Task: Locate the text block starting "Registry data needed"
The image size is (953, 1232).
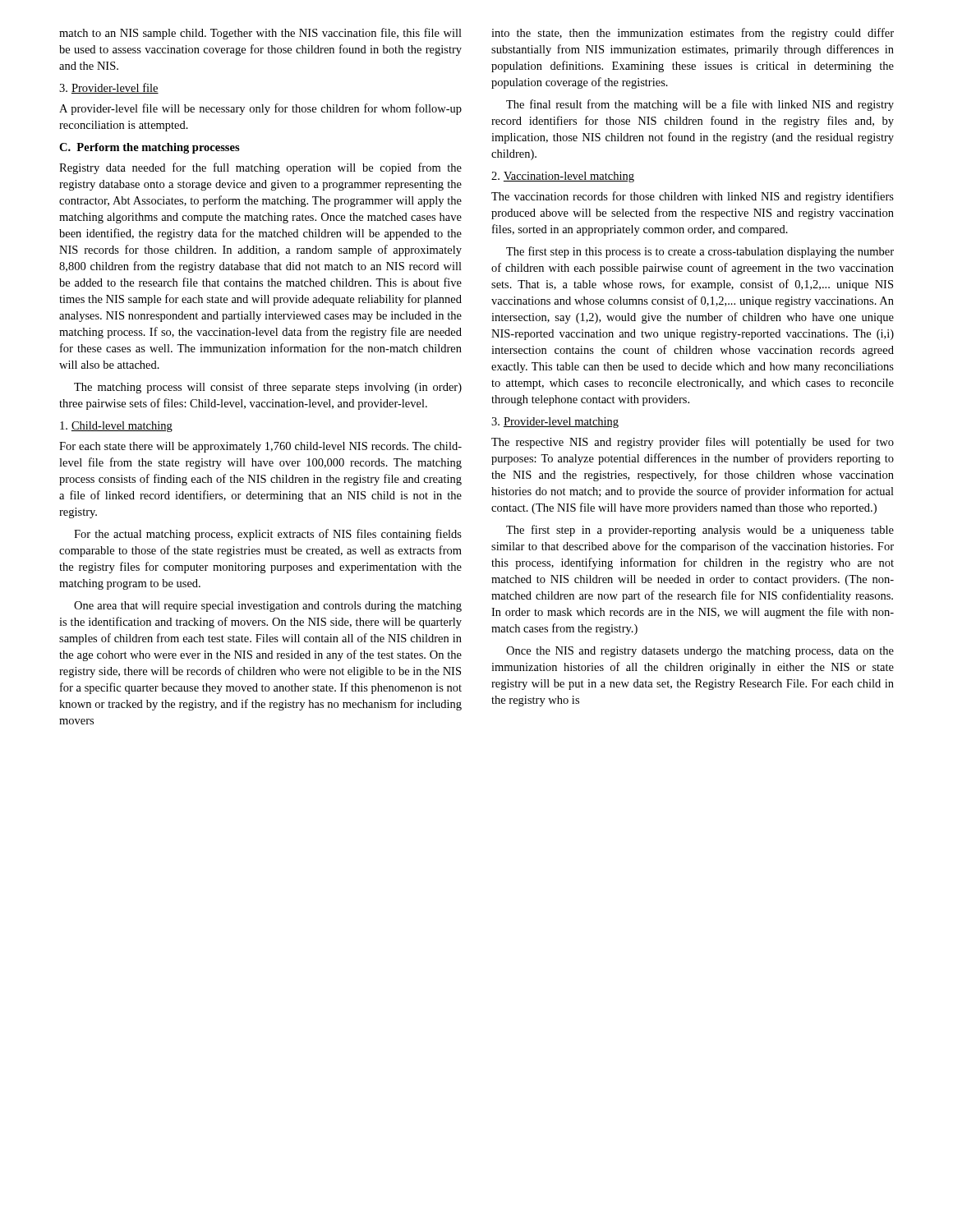Action: click(x=260, y=266)
